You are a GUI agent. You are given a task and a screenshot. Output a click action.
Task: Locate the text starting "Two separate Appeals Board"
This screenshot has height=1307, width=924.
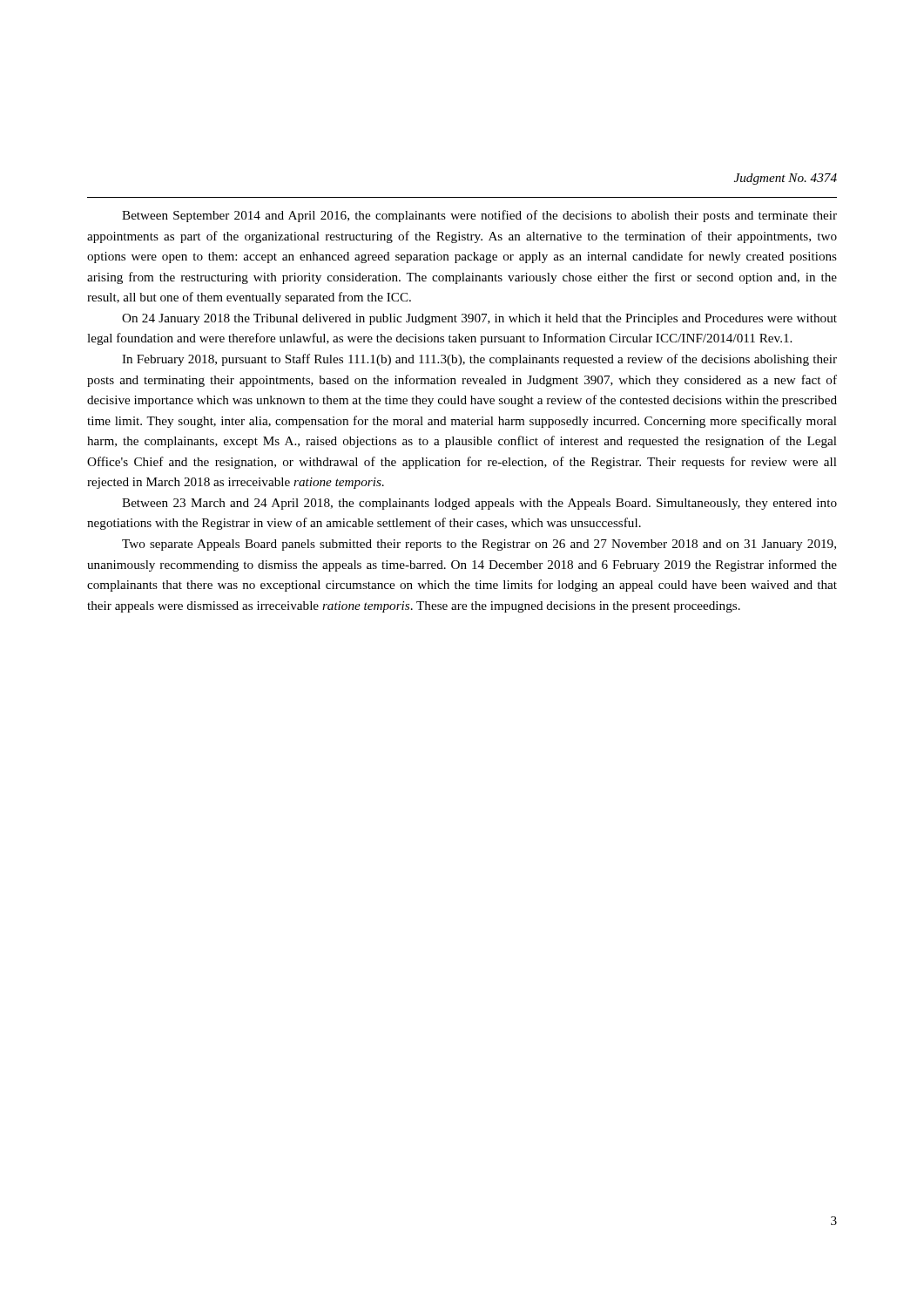tap(462, 574)
